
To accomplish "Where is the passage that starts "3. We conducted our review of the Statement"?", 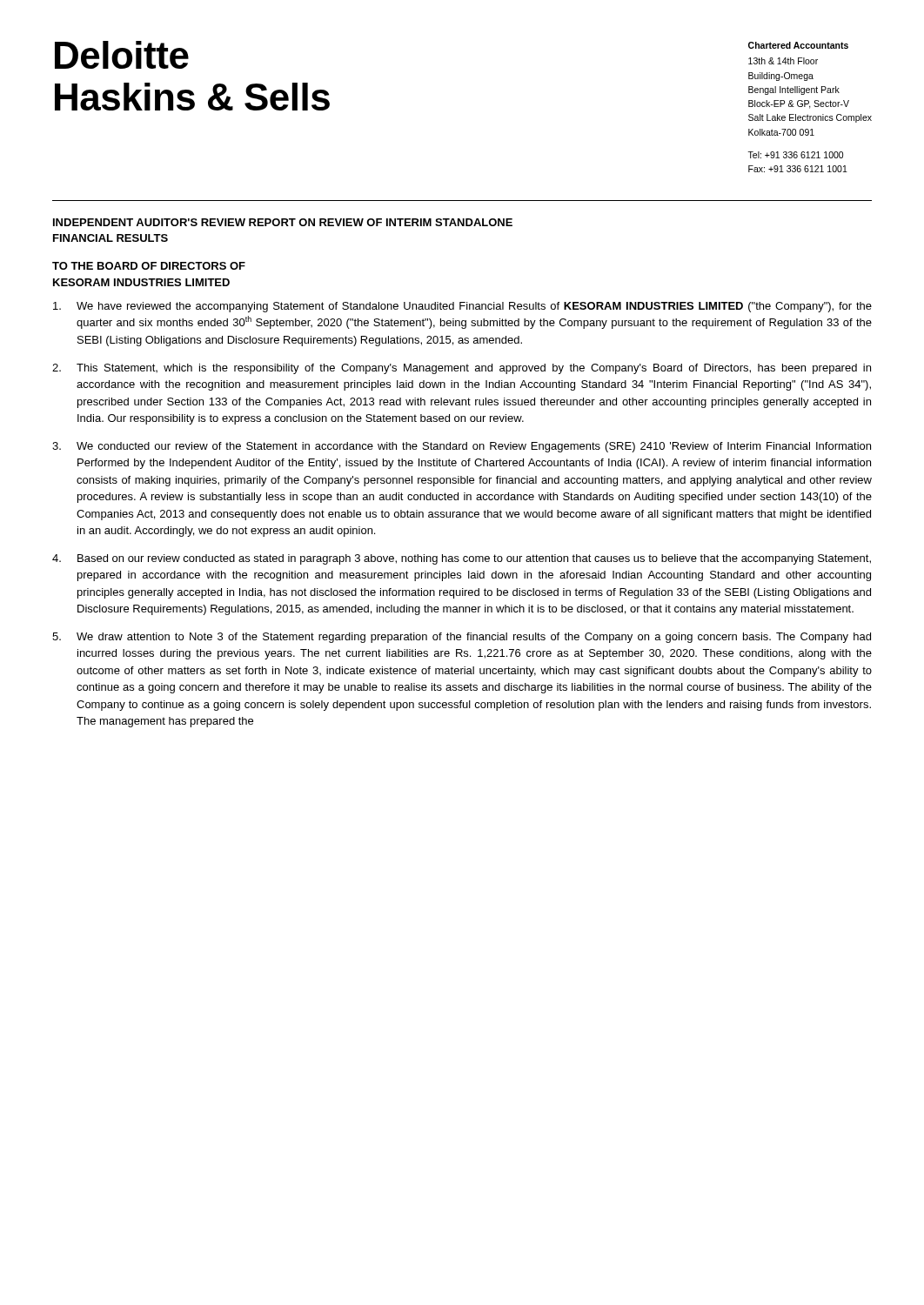I will pyautogui.click(x=462, y=488).
